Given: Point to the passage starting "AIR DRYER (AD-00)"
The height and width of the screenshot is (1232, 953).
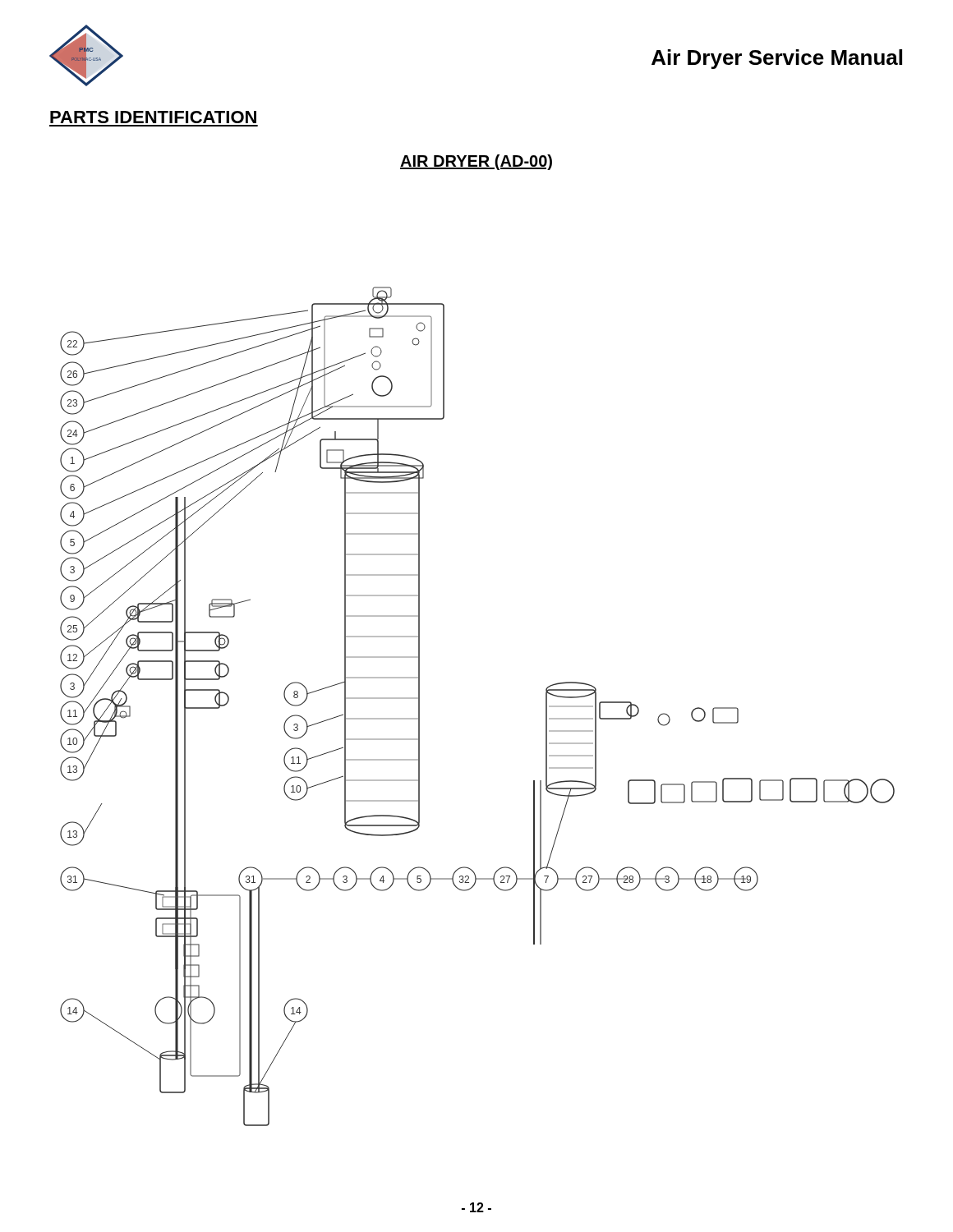Looking at the screenshot, I should coord(476,161).
